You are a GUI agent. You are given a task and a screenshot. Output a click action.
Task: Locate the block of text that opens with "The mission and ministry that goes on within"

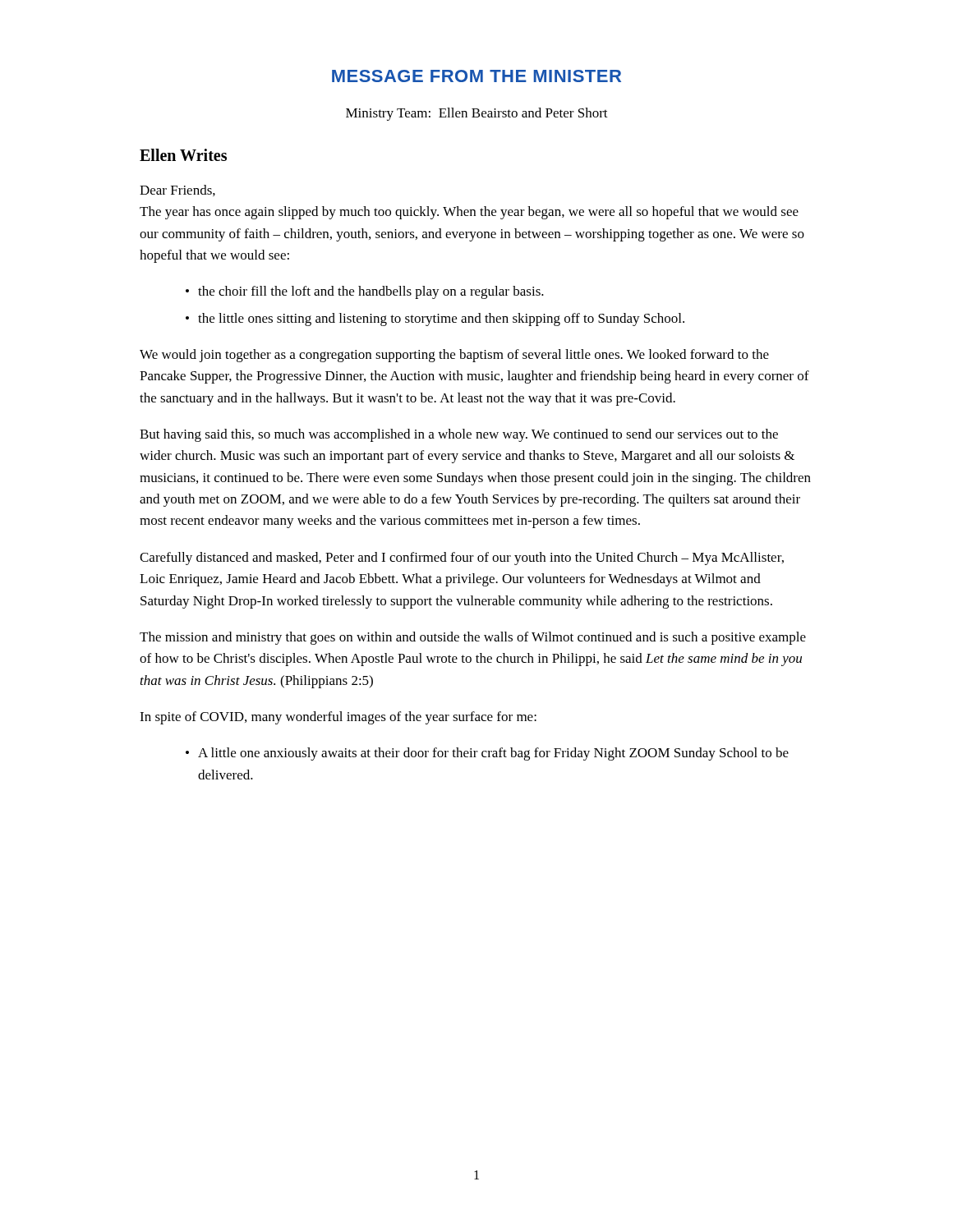473,659
